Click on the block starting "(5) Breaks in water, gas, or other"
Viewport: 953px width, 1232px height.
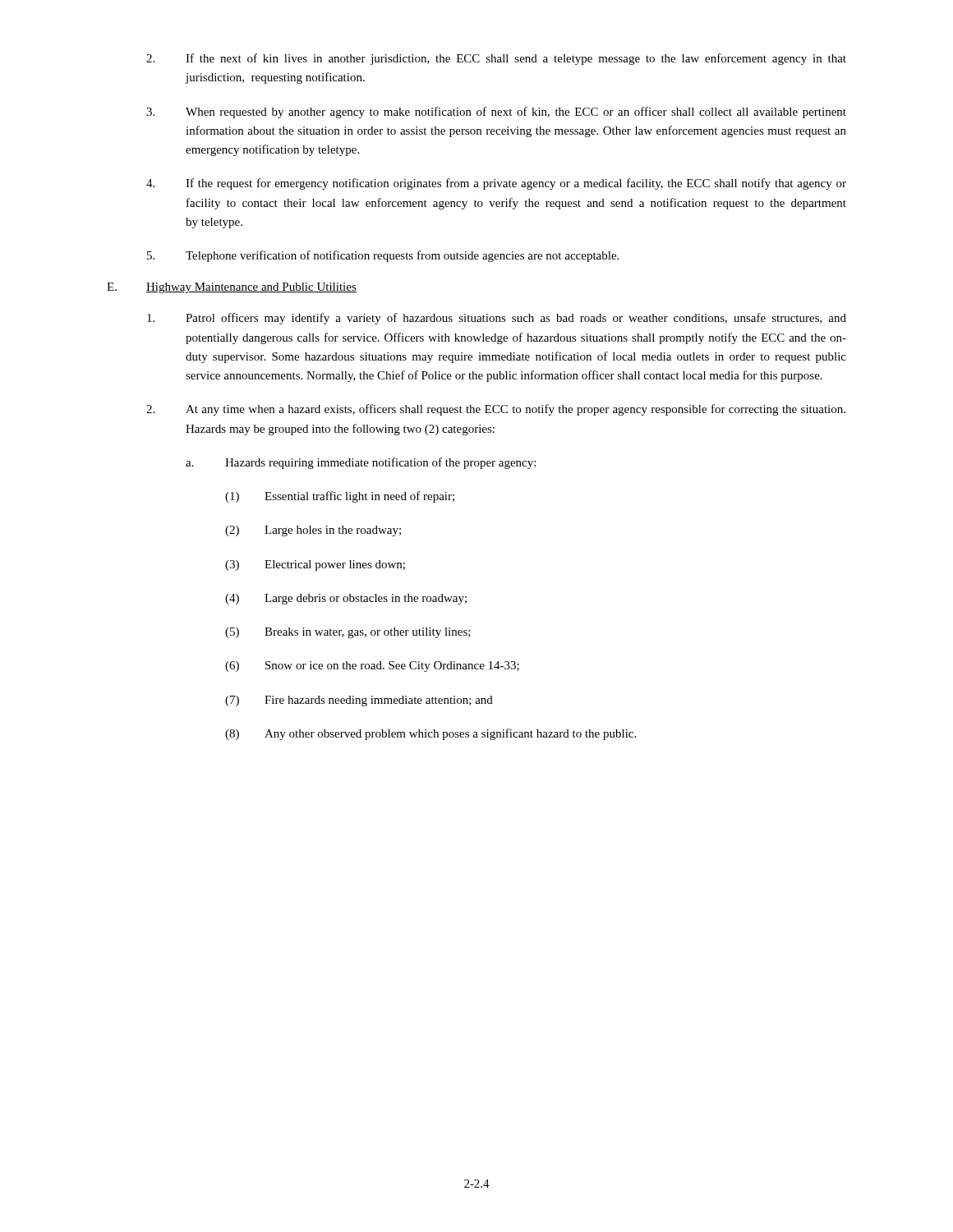[x=348, y=633]
